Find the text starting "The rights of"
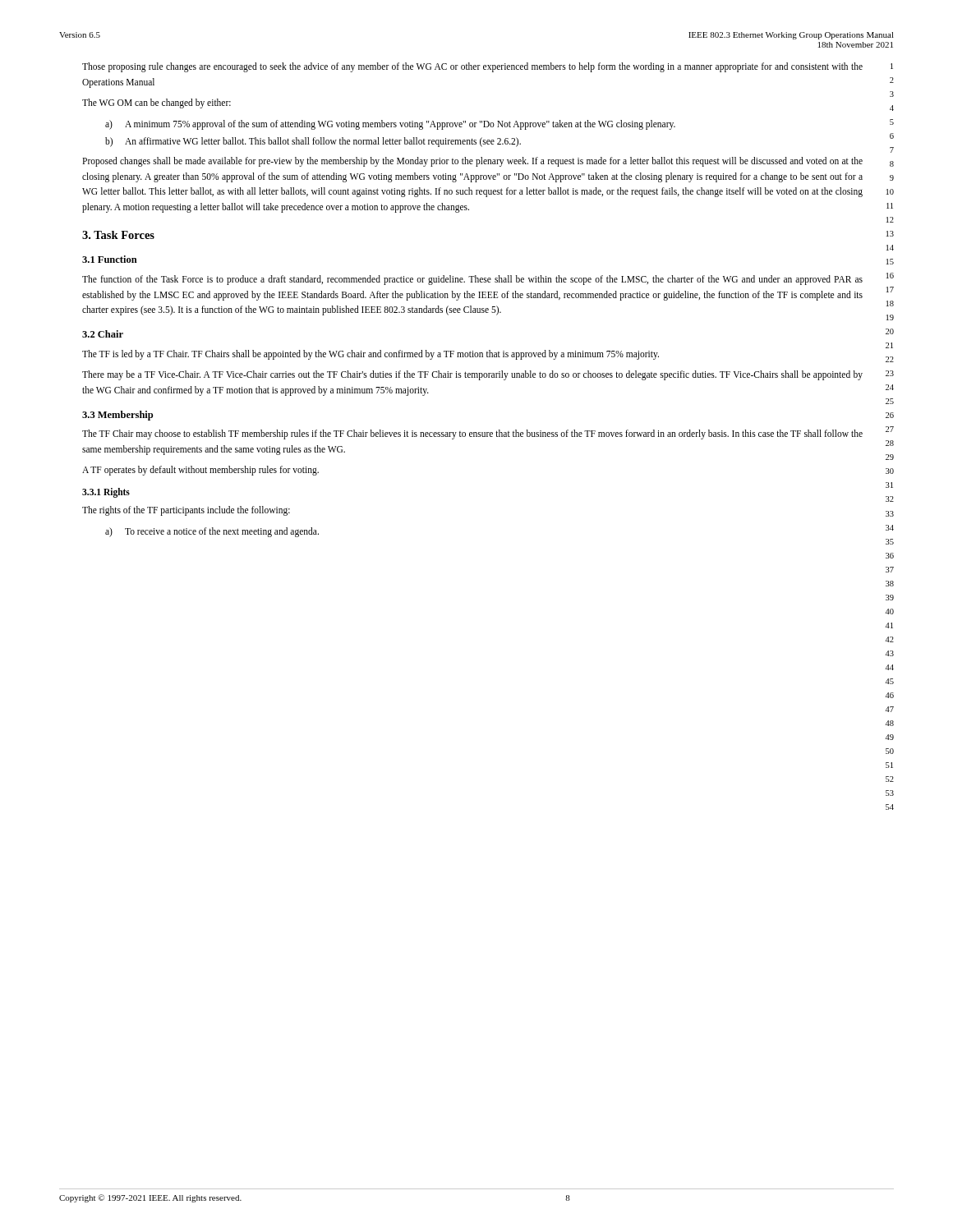 click(186, 510)
